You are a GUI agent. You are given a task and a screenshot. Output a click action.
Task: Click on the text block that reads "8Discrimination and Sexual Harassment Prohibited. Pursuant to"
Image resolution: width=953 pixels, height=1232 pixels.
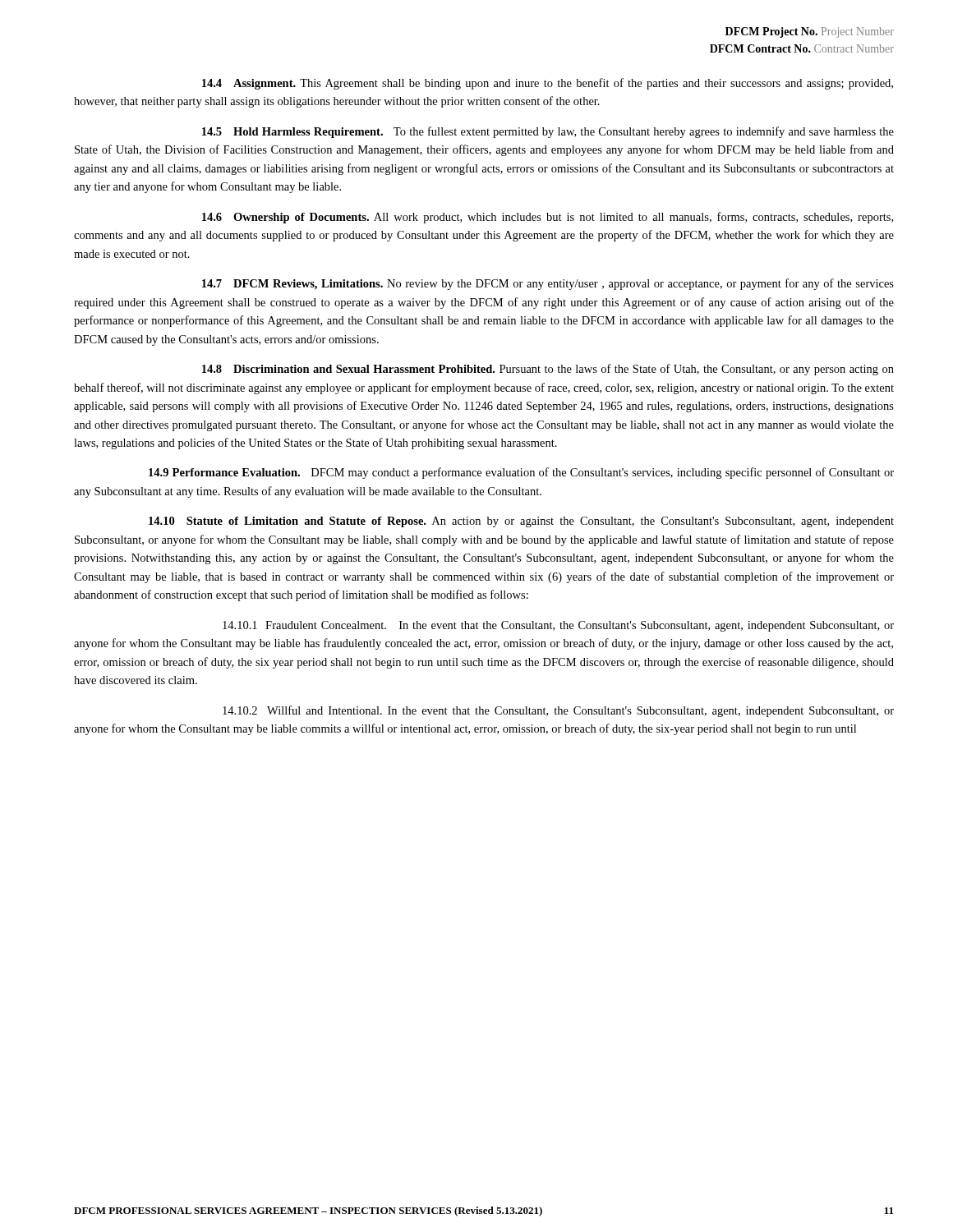(x=484, y=406)
